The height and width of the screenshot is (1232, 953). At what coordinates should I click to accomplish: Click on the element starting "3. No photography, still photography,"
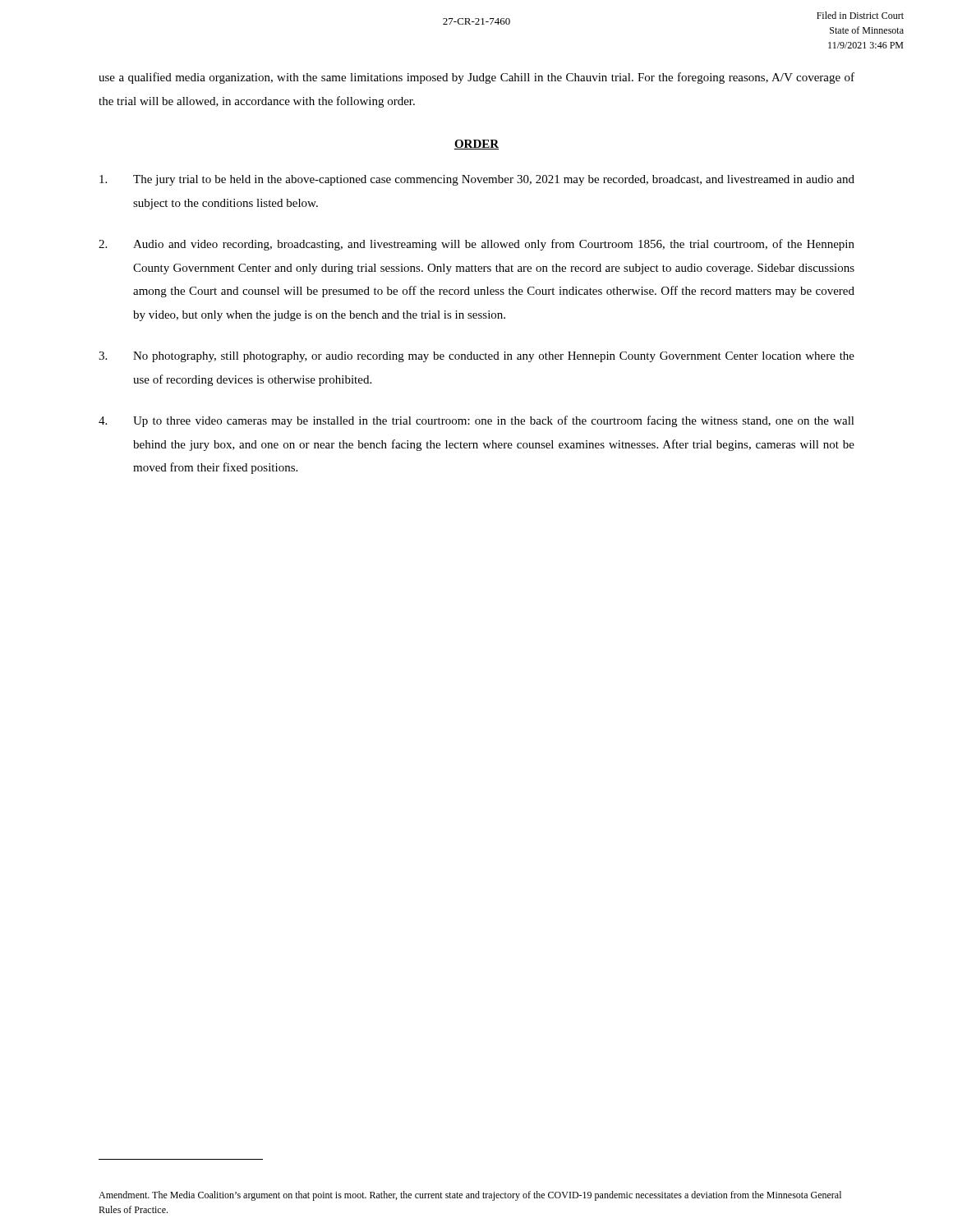tap(476, 368)
